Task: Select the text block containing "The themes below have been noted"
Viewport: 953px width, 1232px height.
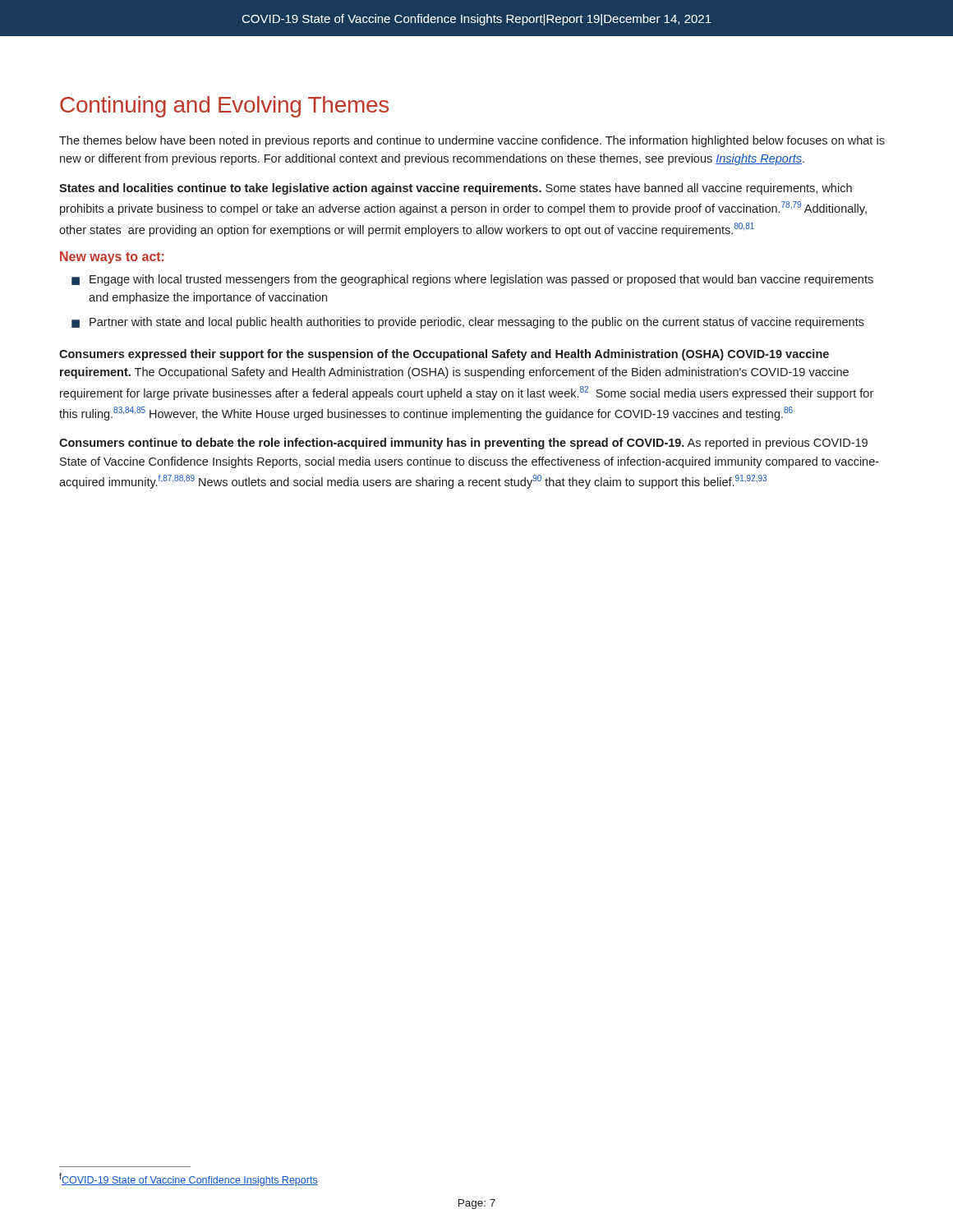Action: tap(472, 150)
